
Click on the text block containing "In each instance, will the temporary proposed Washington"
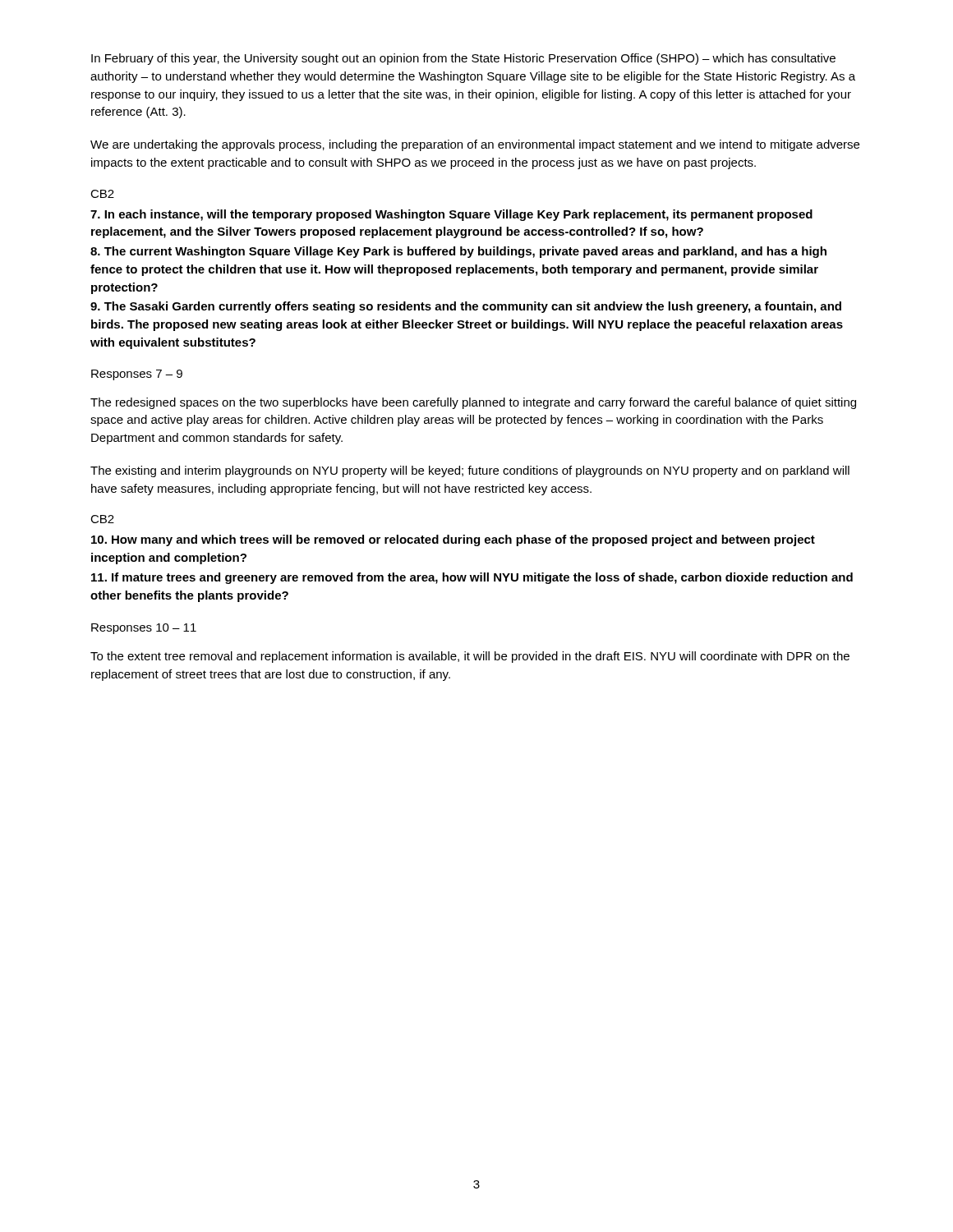tap(476, 278)
